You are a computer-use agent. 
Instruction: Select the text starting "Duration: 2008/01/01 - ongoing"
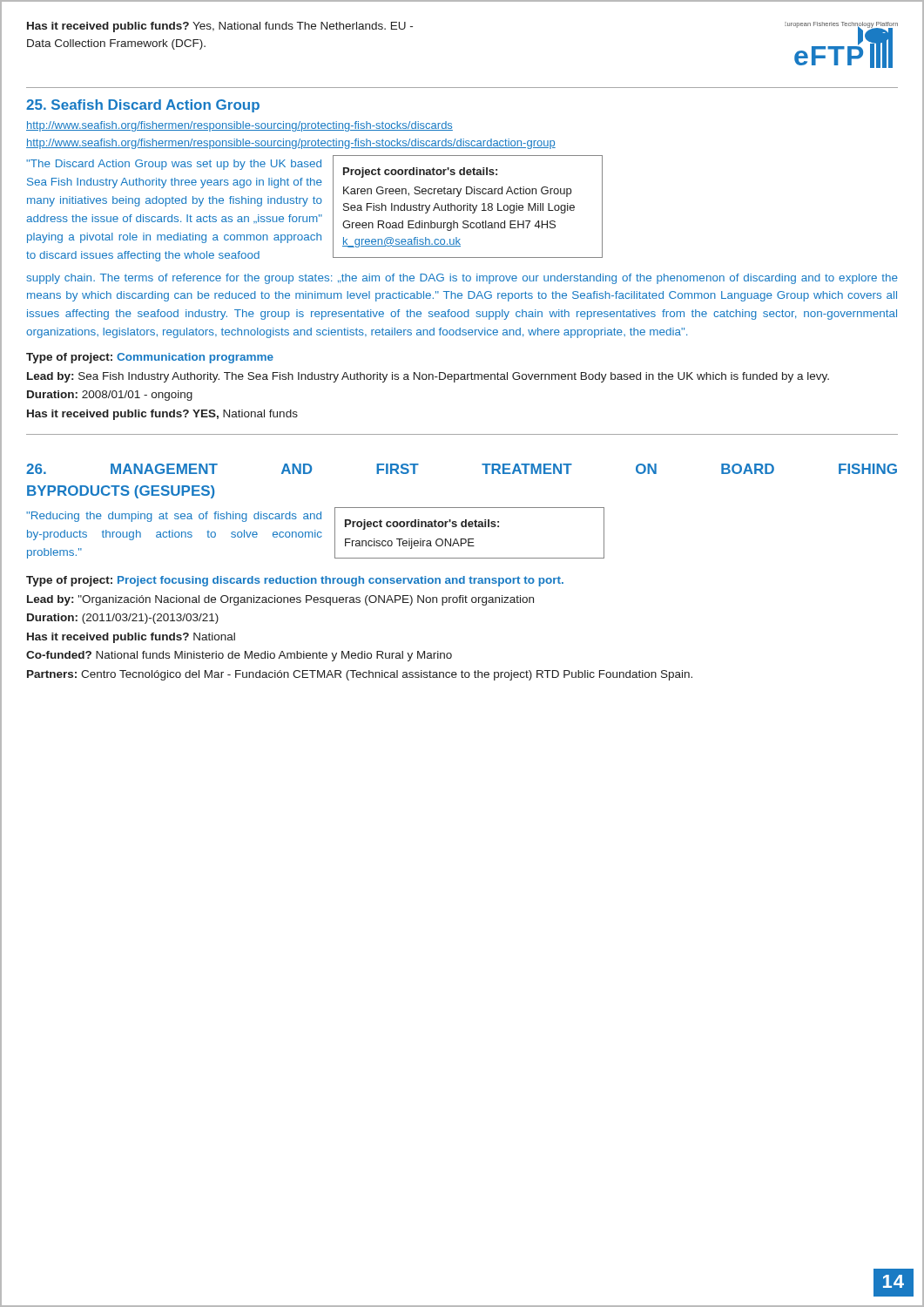tap(109, 395)
